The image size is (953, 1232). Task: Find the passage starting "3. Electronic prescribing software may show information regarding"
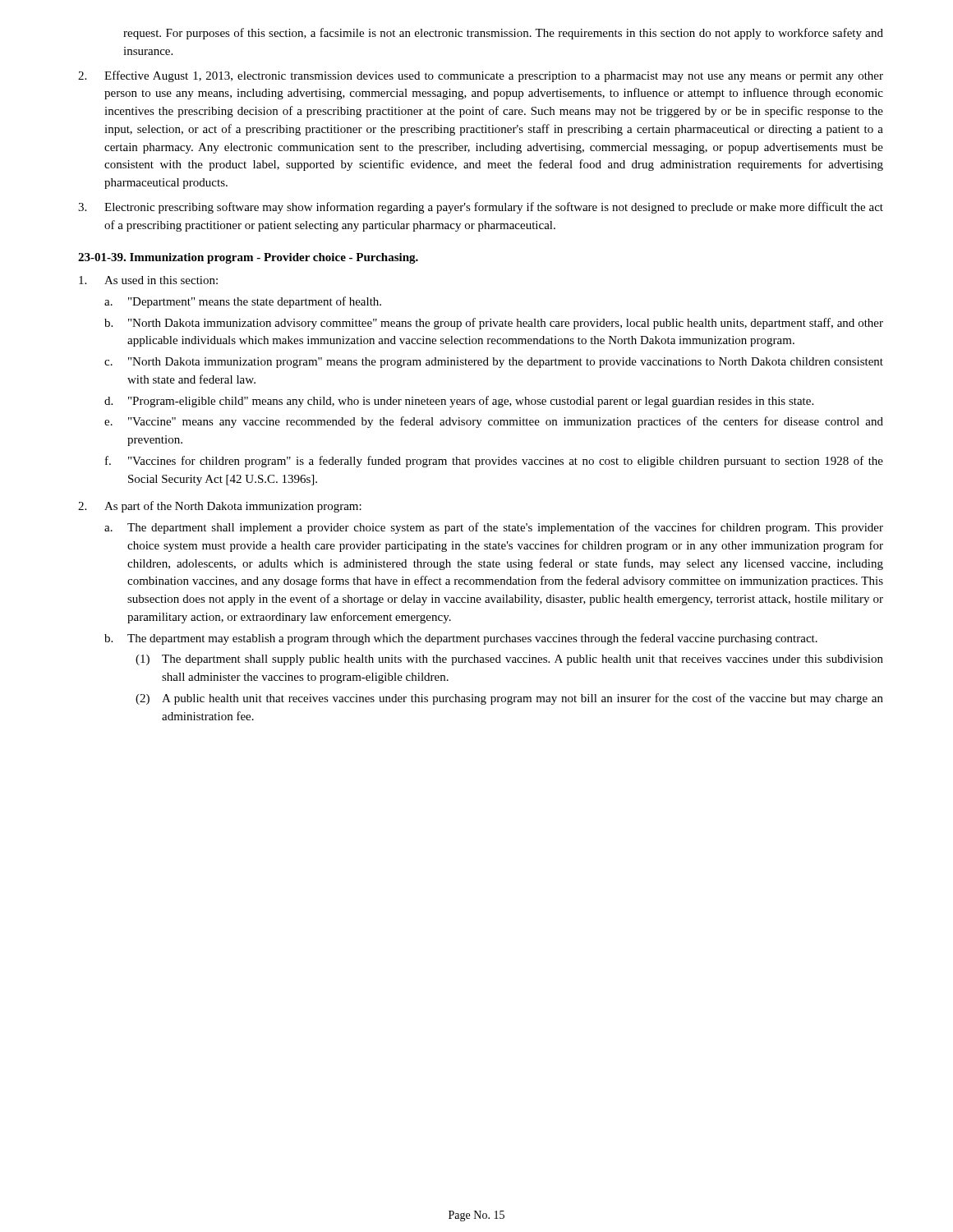pos(481,216)
